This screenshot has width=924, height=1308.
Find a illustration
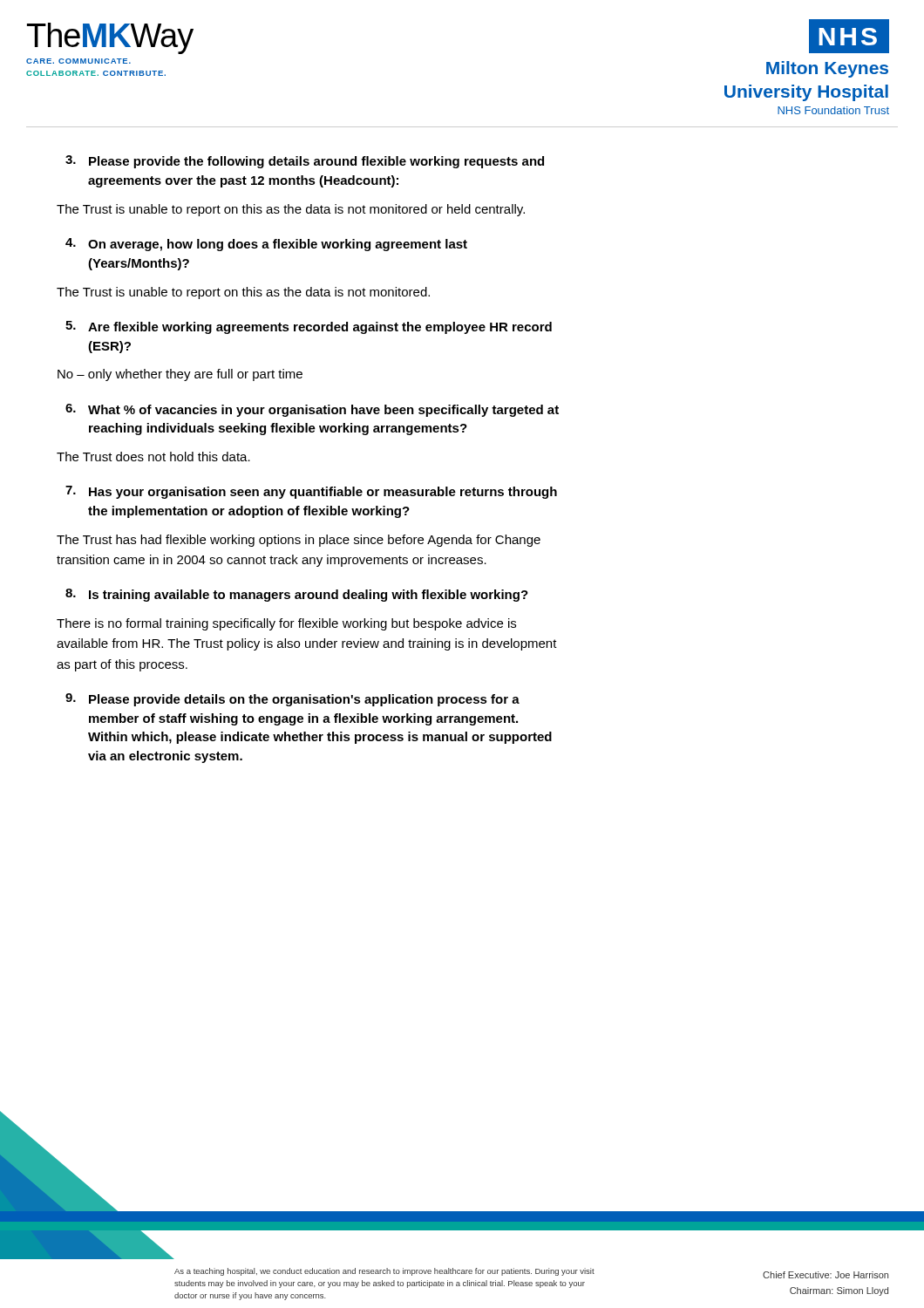tap(462, 1172)
